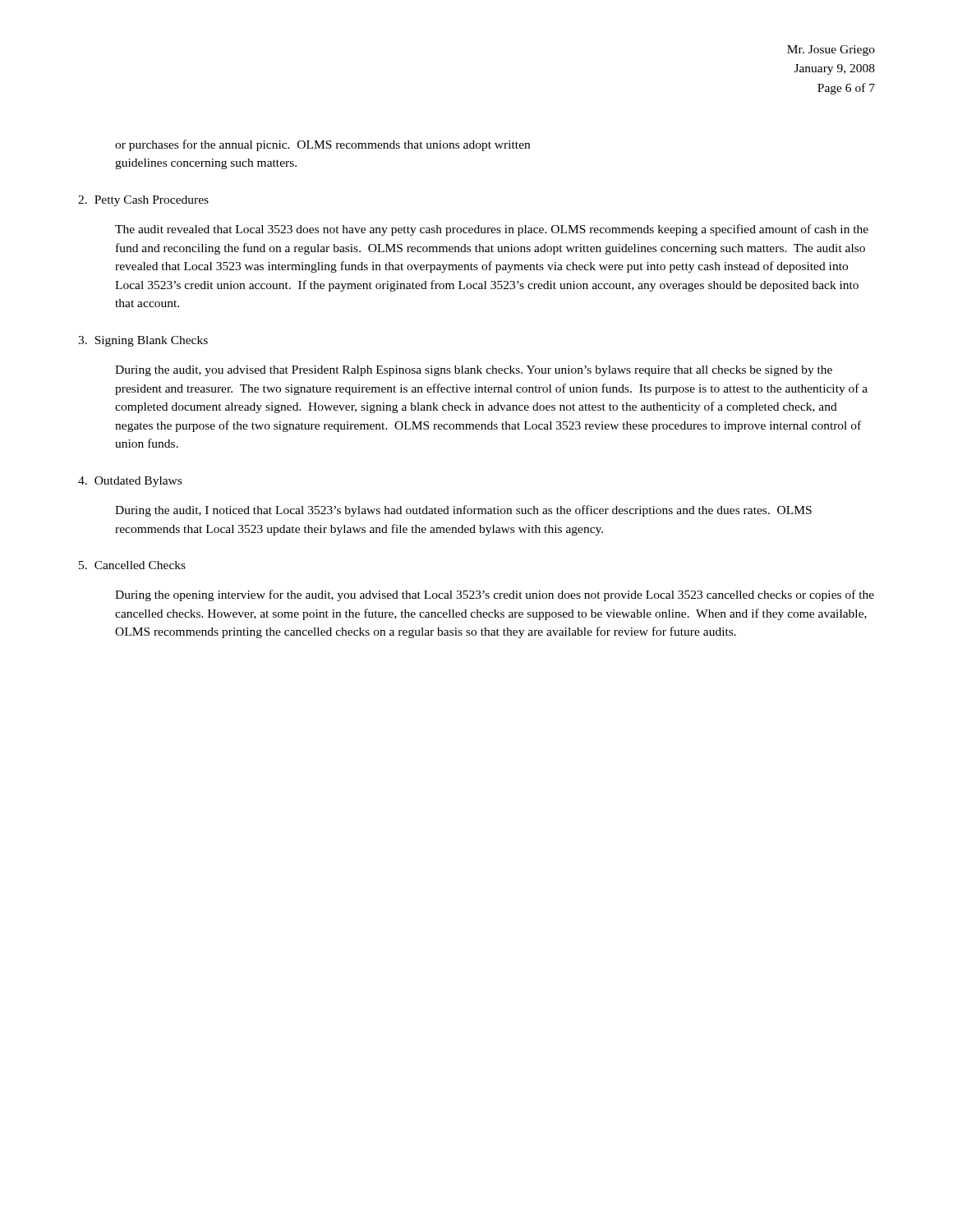Image resolution: width=953 pixels, height=1232 pixels.
Task: Select the text block that reads "During the audit, I noticed that Local"
Action: (464, 519)
